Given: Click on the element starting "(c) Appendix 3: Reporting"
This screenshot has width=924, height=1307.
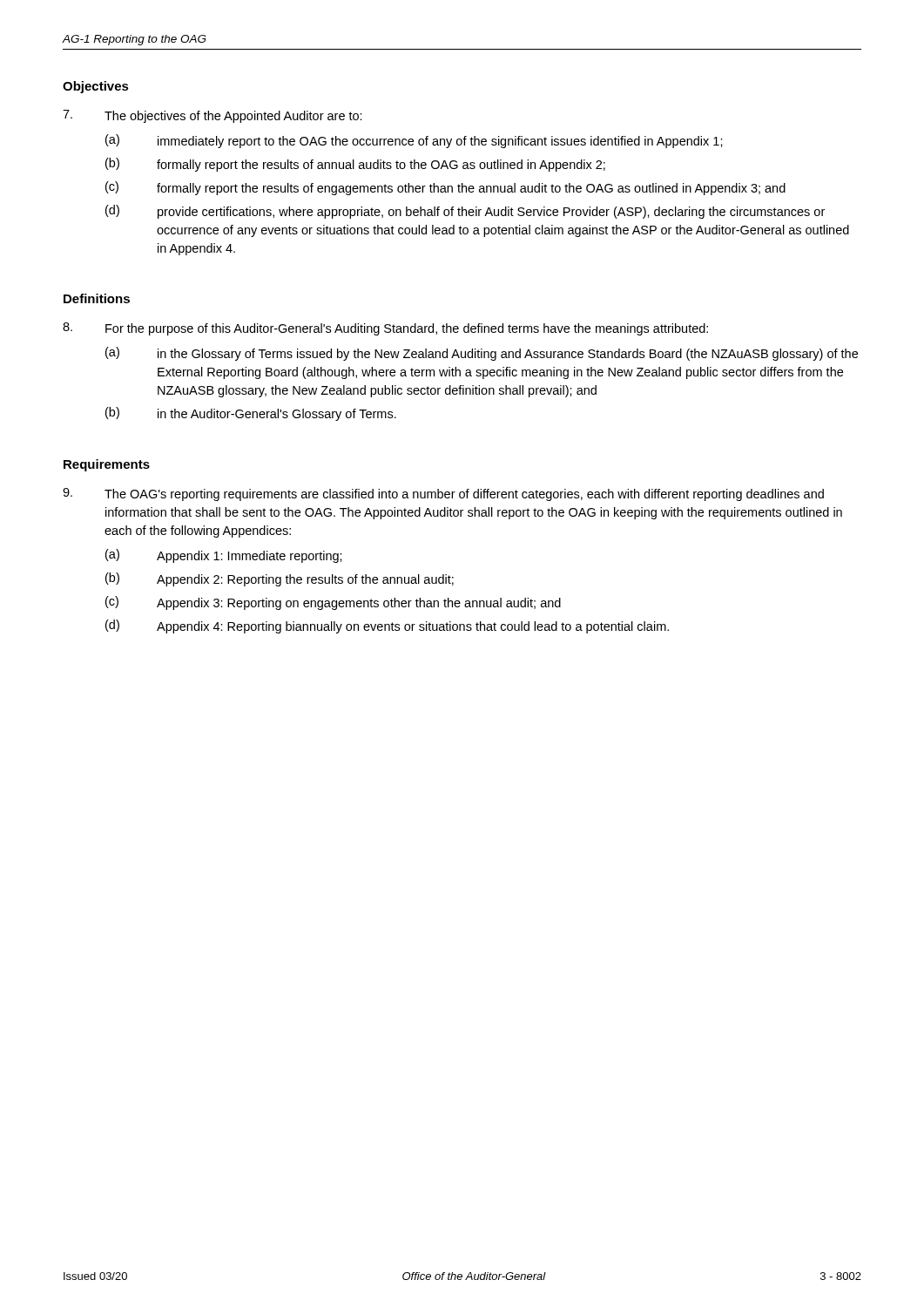Looking at the screenshot, I should [483, 604].
